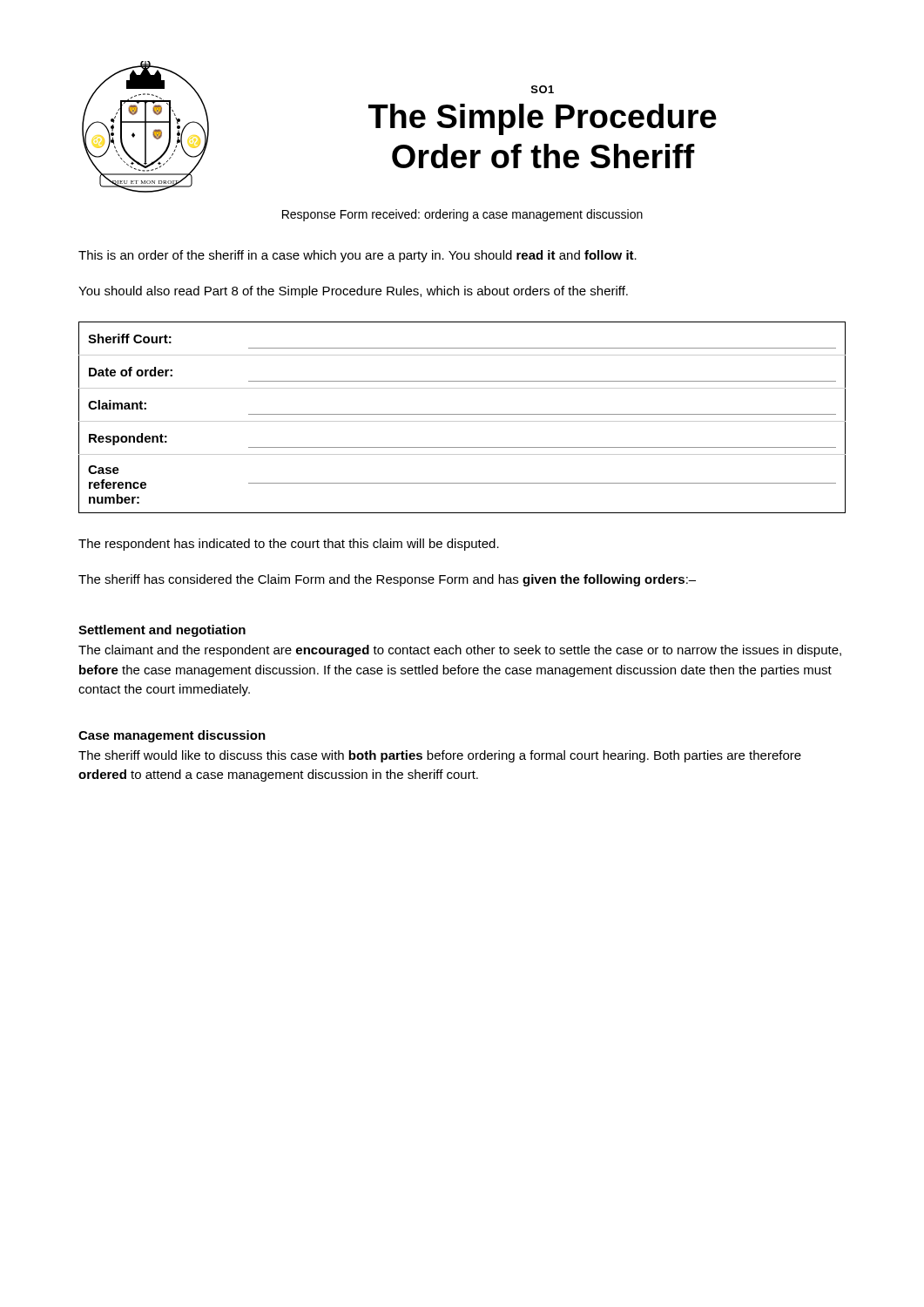Screen dimensions: 1307x924
Task: Find the section header containing "Case management discussion"
Action: (172, 735)
